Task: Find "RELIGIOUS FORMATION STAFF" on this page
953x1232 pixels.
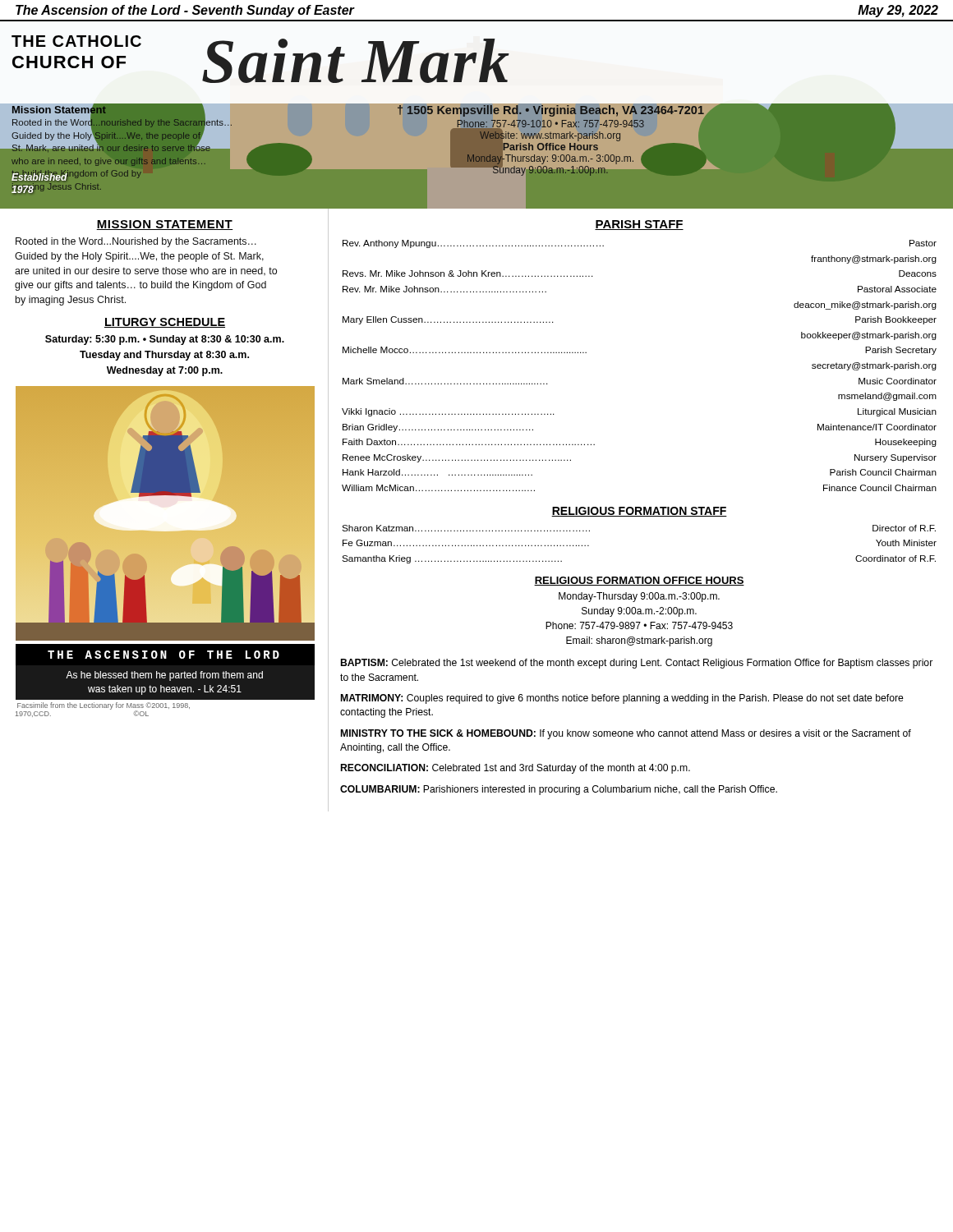Action: point(639,511)
